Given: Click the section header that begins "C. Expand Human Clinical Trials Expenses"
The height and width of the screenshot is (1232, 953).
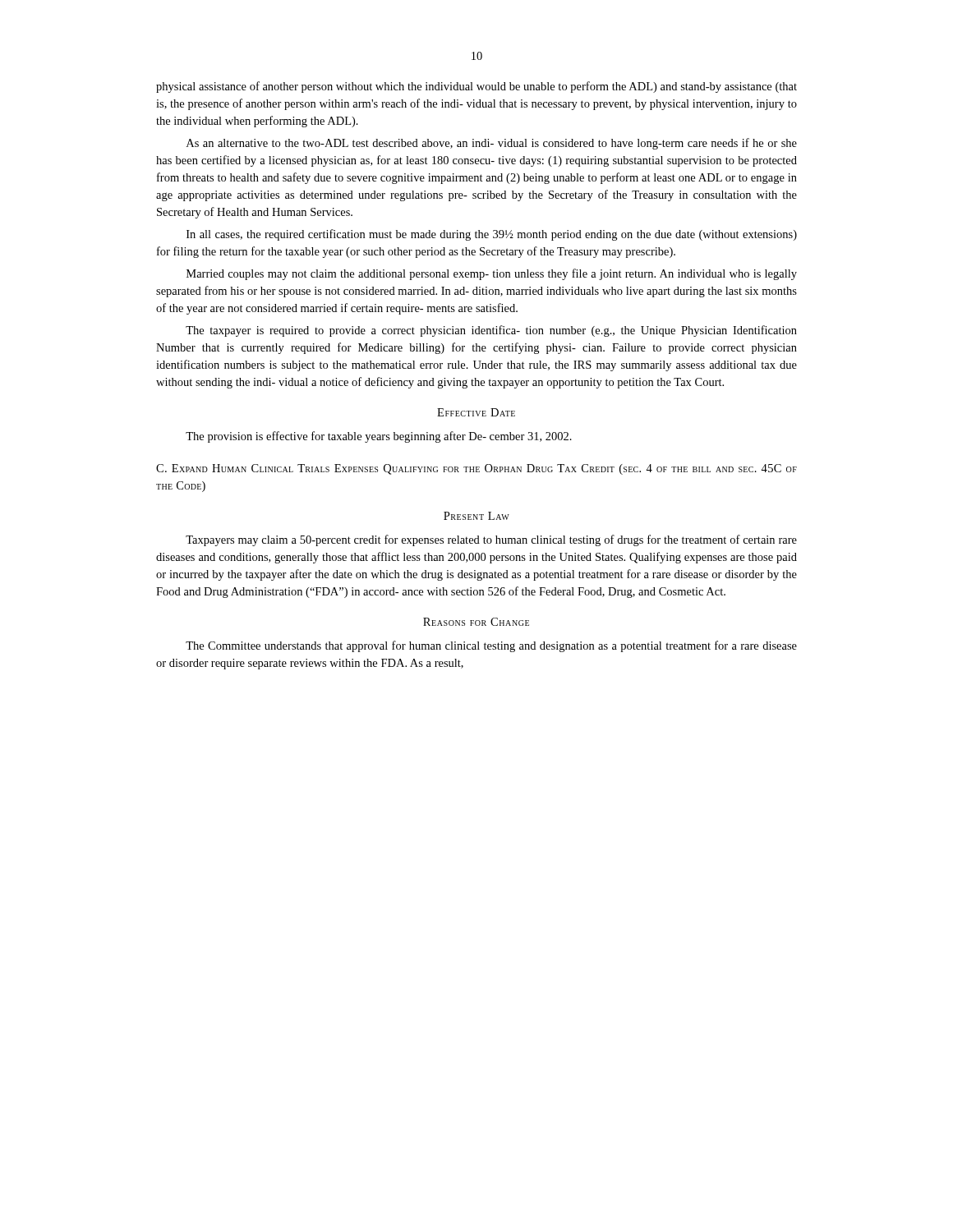Looking at the screenshot, I should (476, 477).
